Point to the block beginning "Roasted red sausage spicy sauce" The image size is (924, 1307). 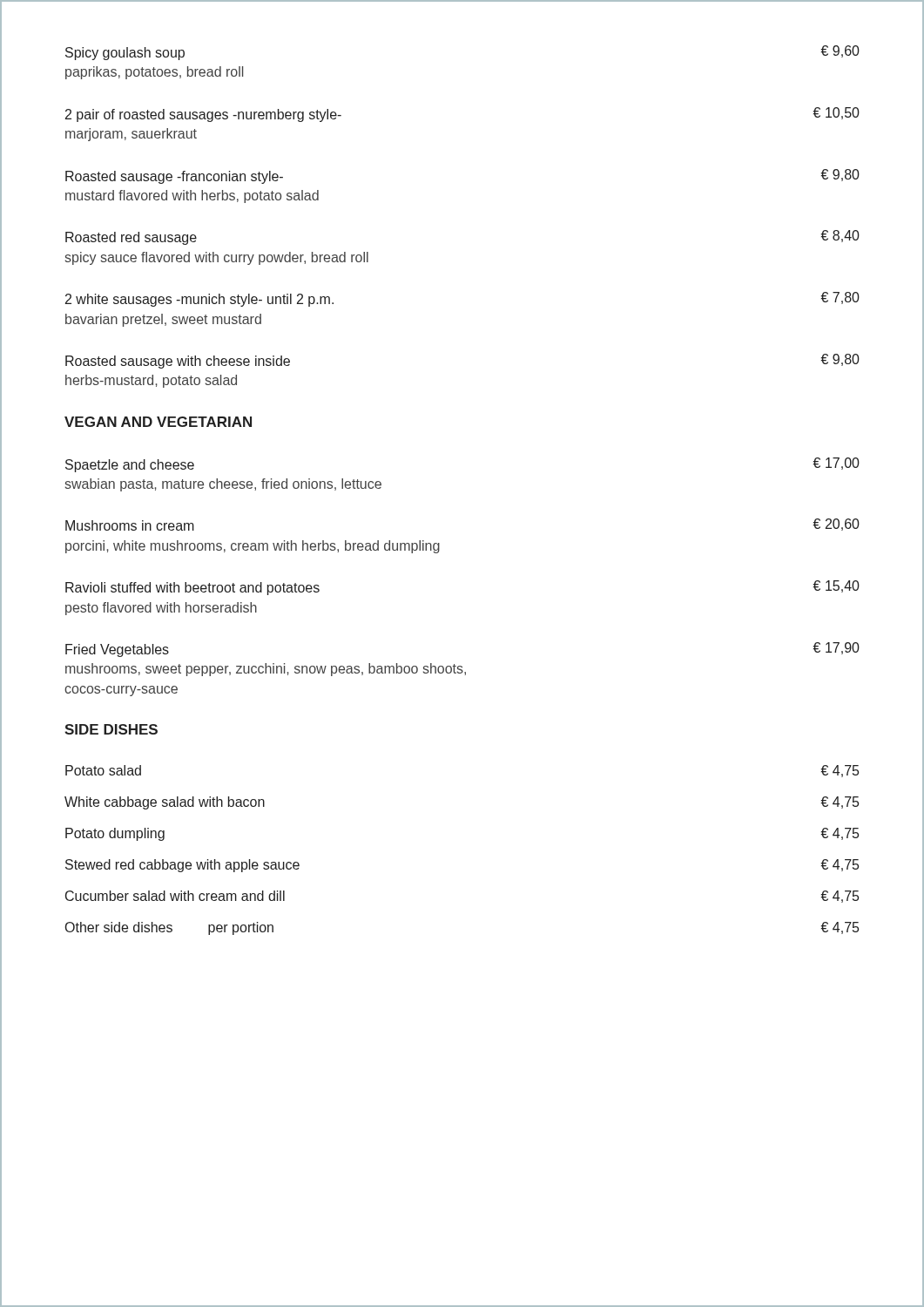(128, 238)
